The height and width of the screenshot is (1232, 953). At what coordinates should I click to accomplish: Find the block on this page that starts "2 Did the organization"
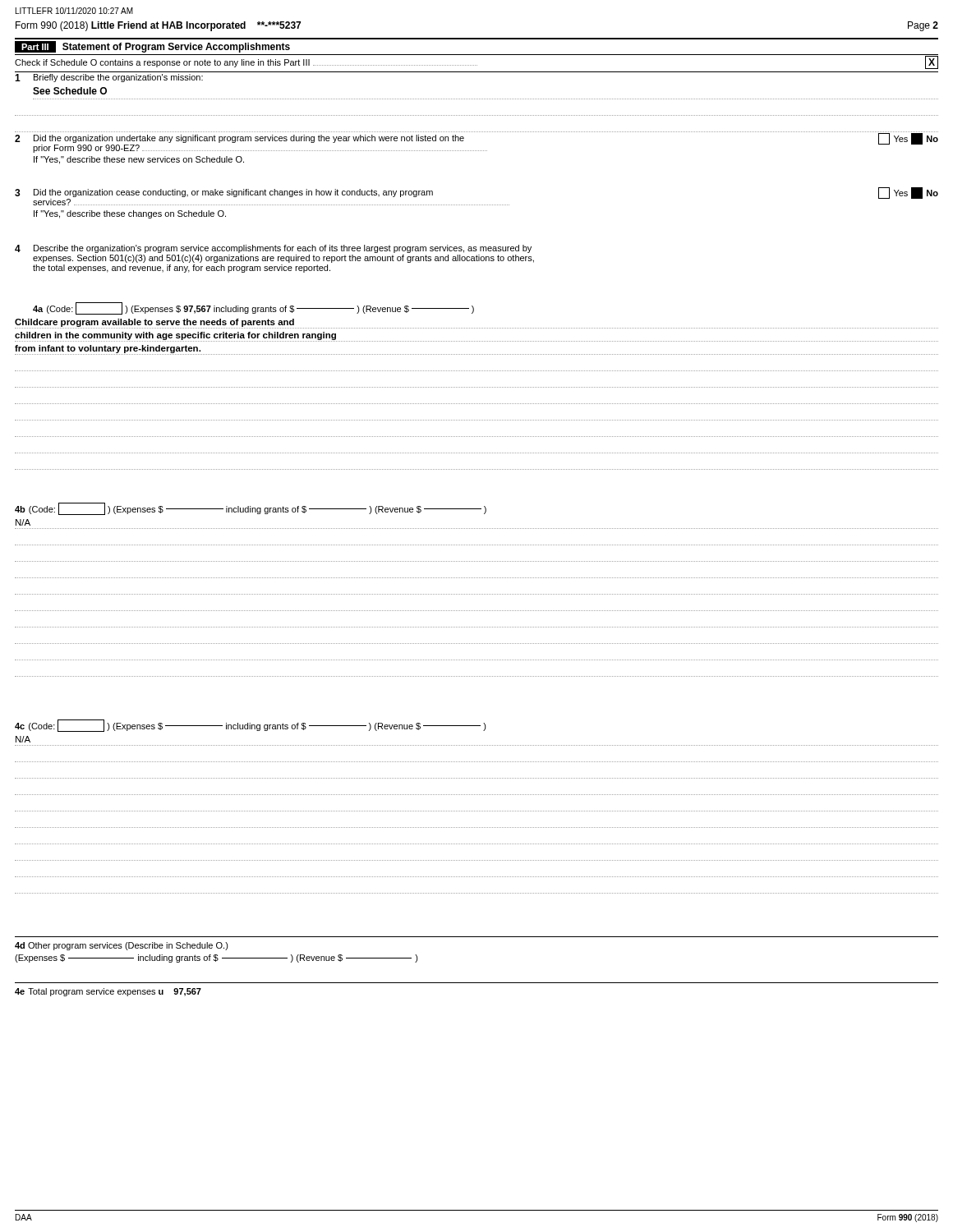click(476, 149)
